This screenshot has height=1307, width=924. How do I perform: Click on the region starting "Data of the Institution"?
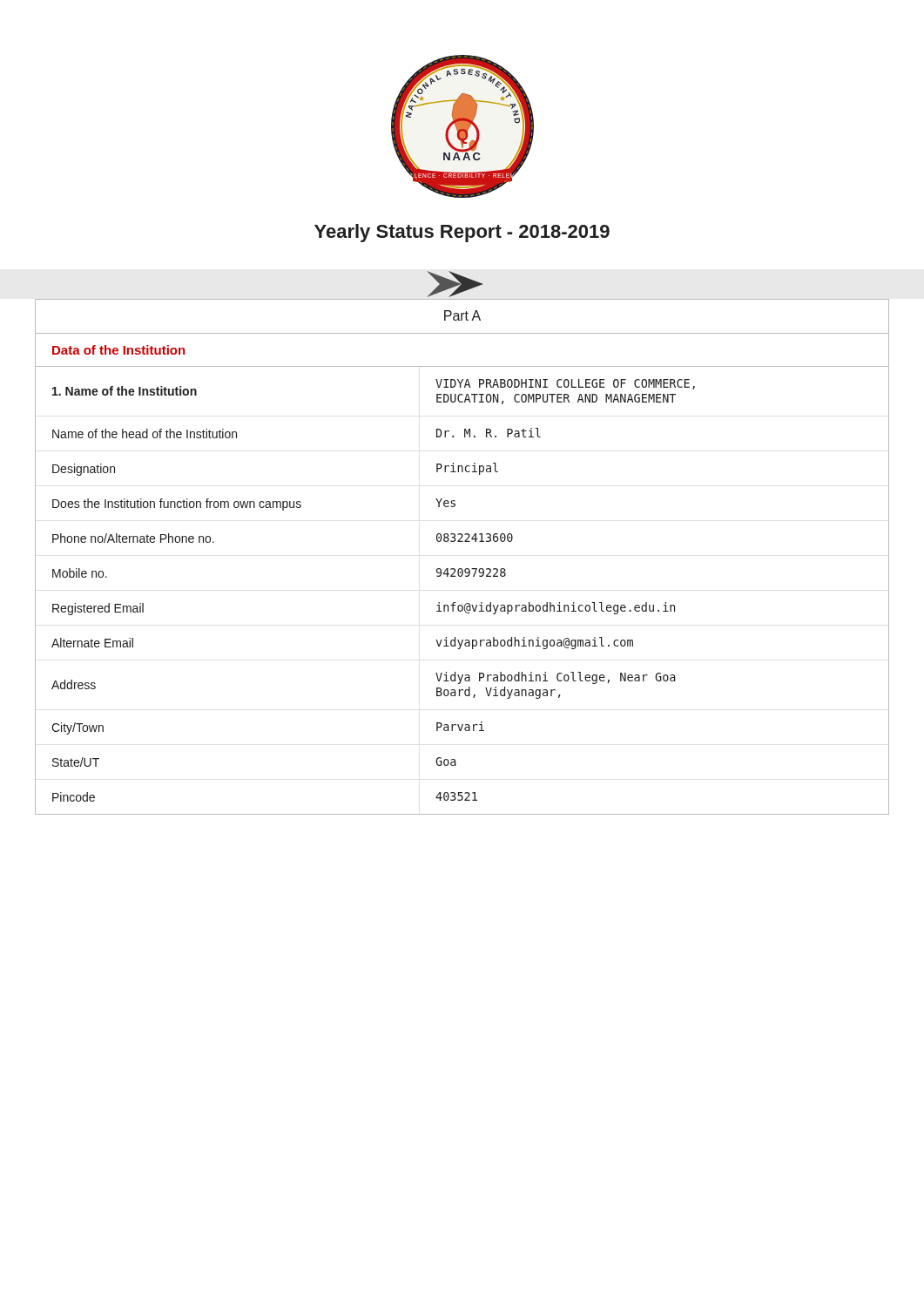coord(119,350)
